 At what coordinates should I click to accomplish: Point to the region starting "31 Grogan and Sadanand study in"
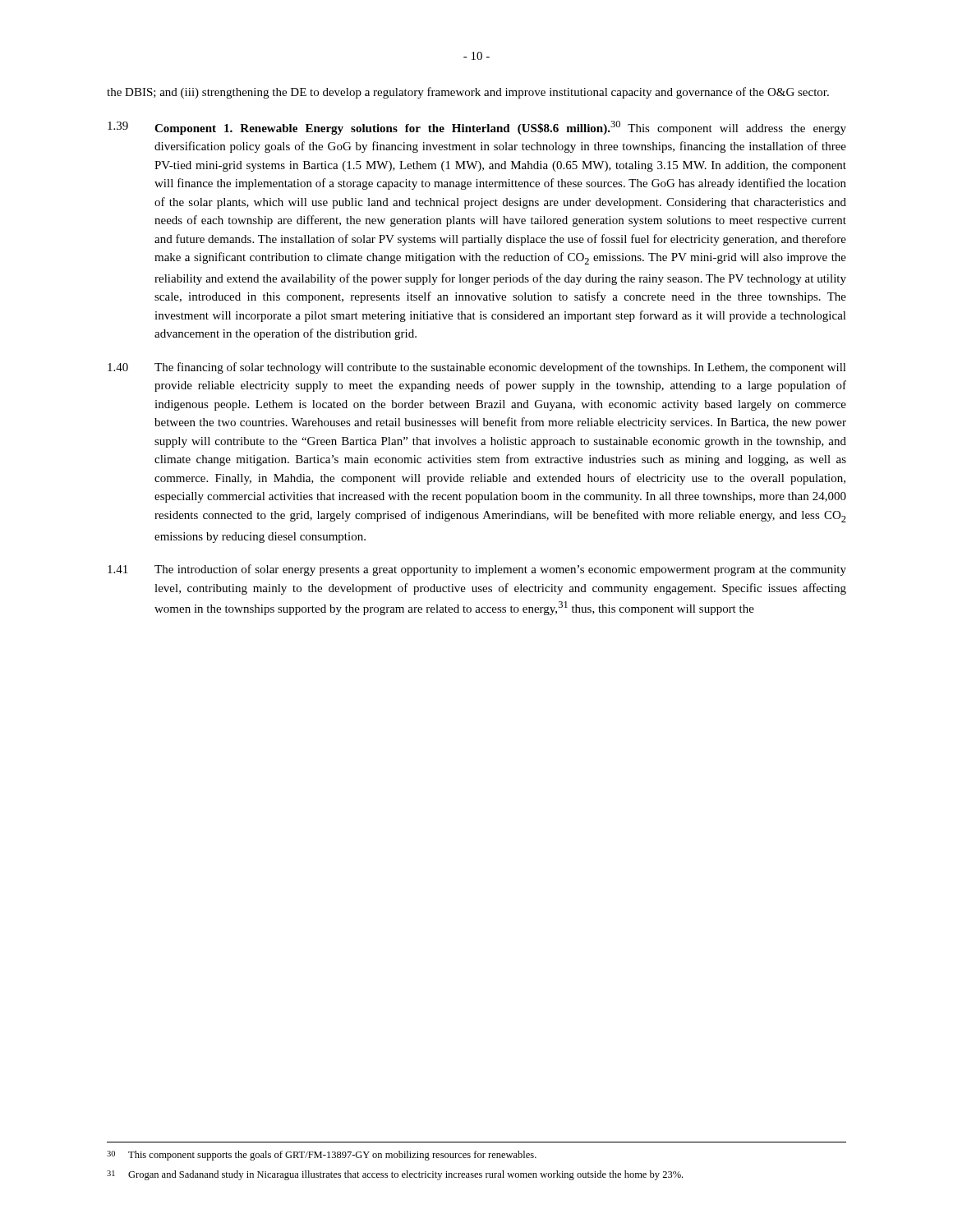[x=395, y=1176]
